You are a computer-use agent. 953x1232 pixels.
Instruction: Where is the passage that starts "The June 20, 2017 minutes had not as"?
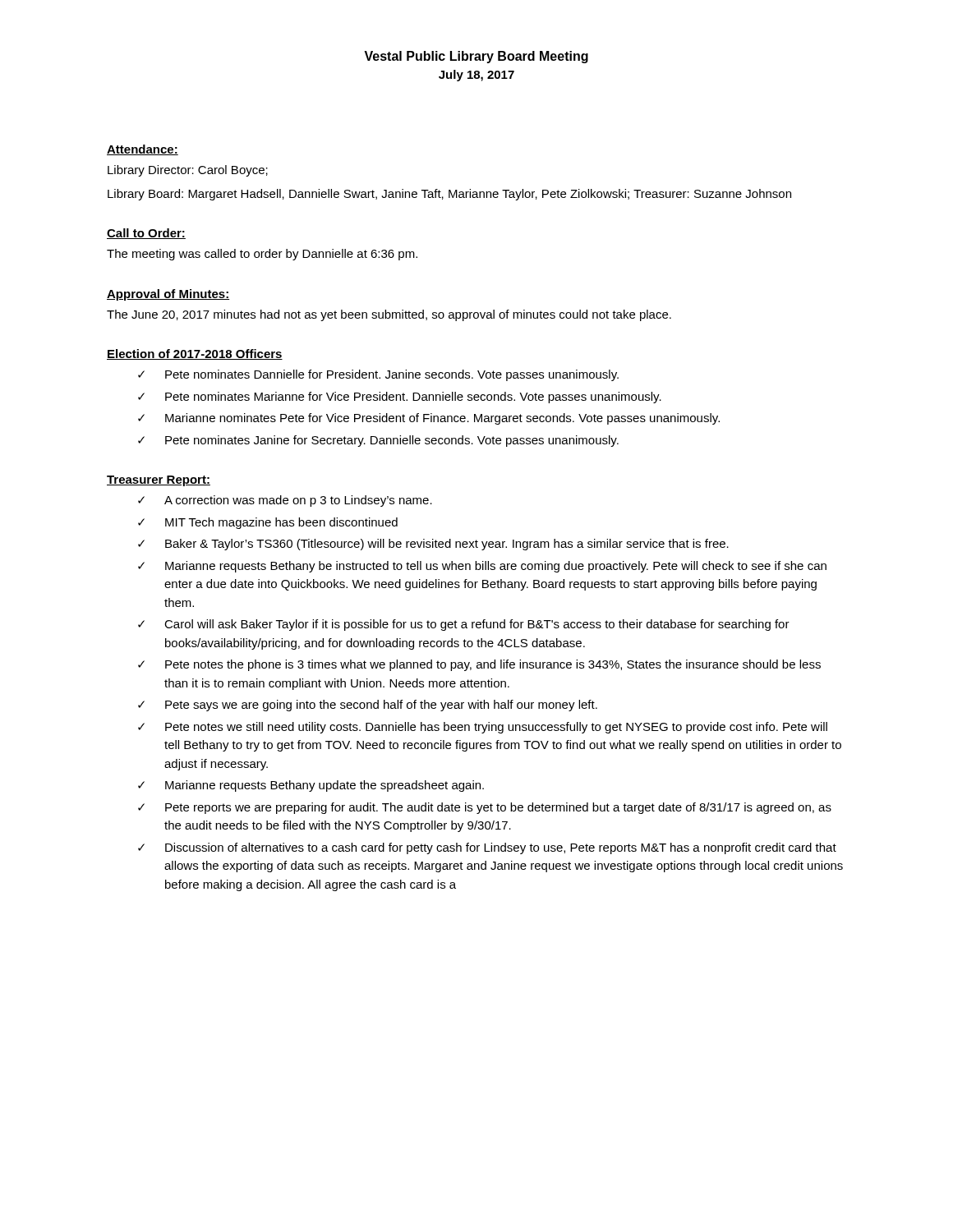click(x=389, y=314)
